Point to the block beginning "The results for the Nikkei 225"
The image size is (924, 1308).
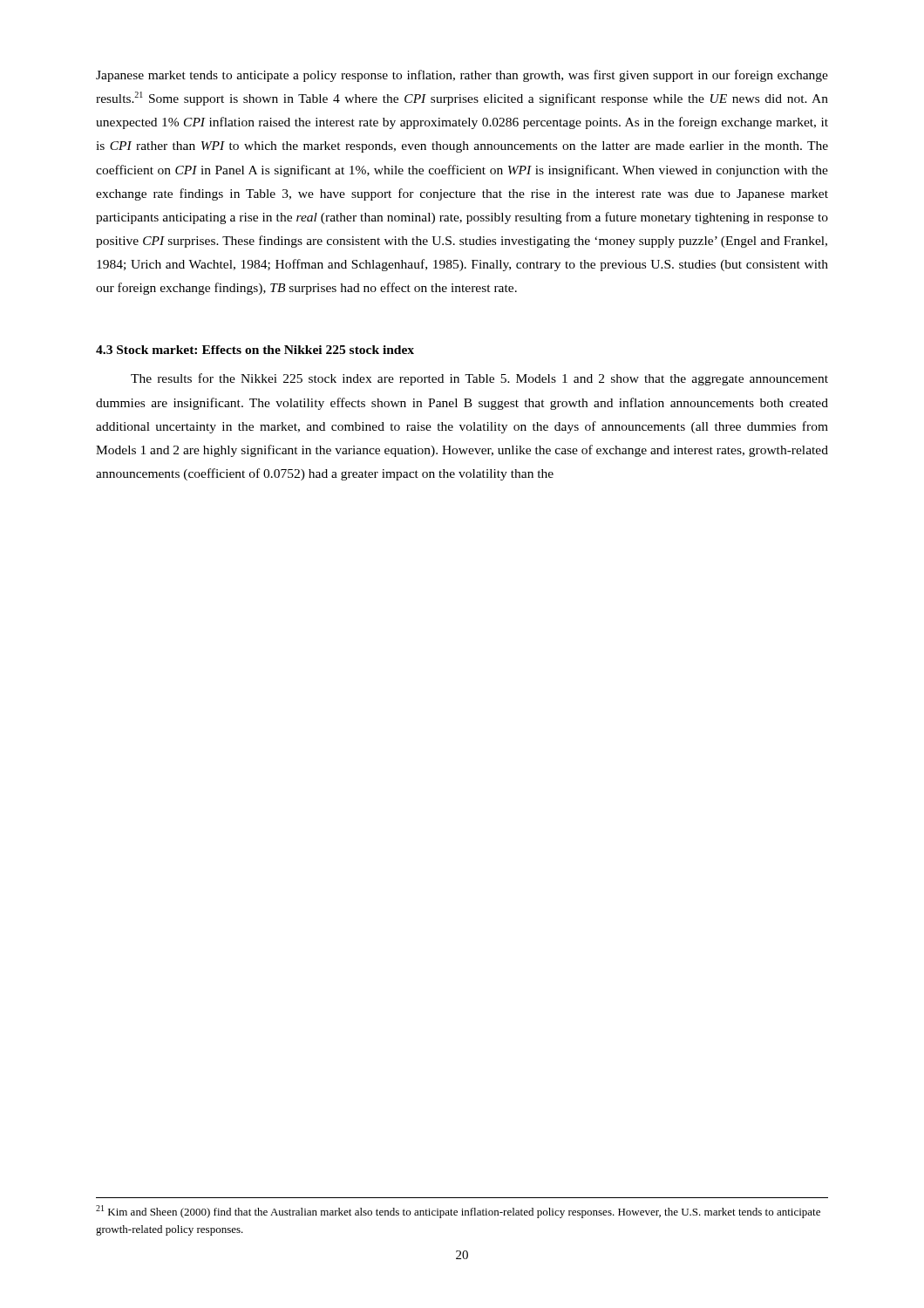coord(462,426)
